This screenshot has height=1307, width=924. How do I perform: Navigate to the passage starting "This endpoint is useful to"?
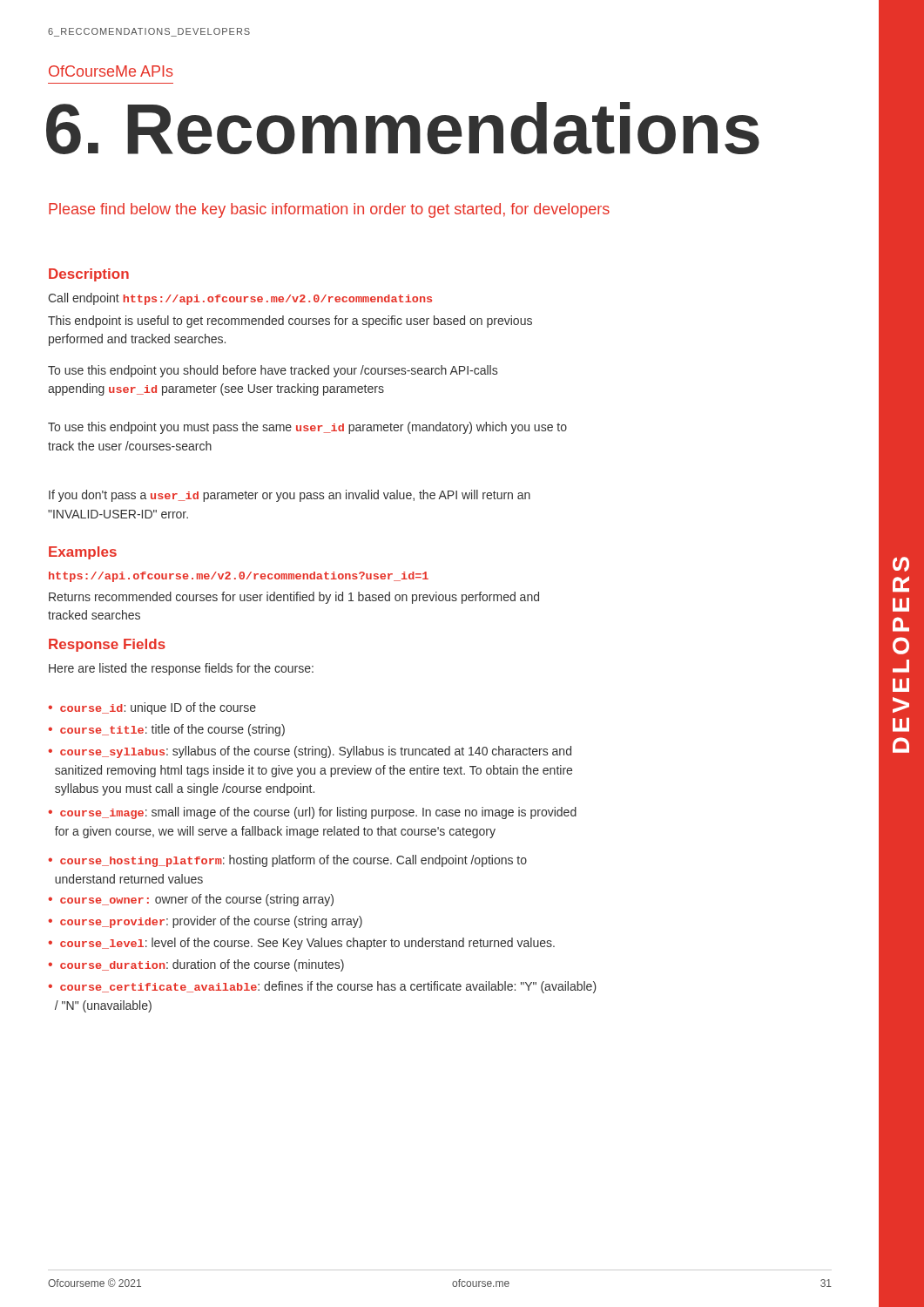tap(290, 330)
